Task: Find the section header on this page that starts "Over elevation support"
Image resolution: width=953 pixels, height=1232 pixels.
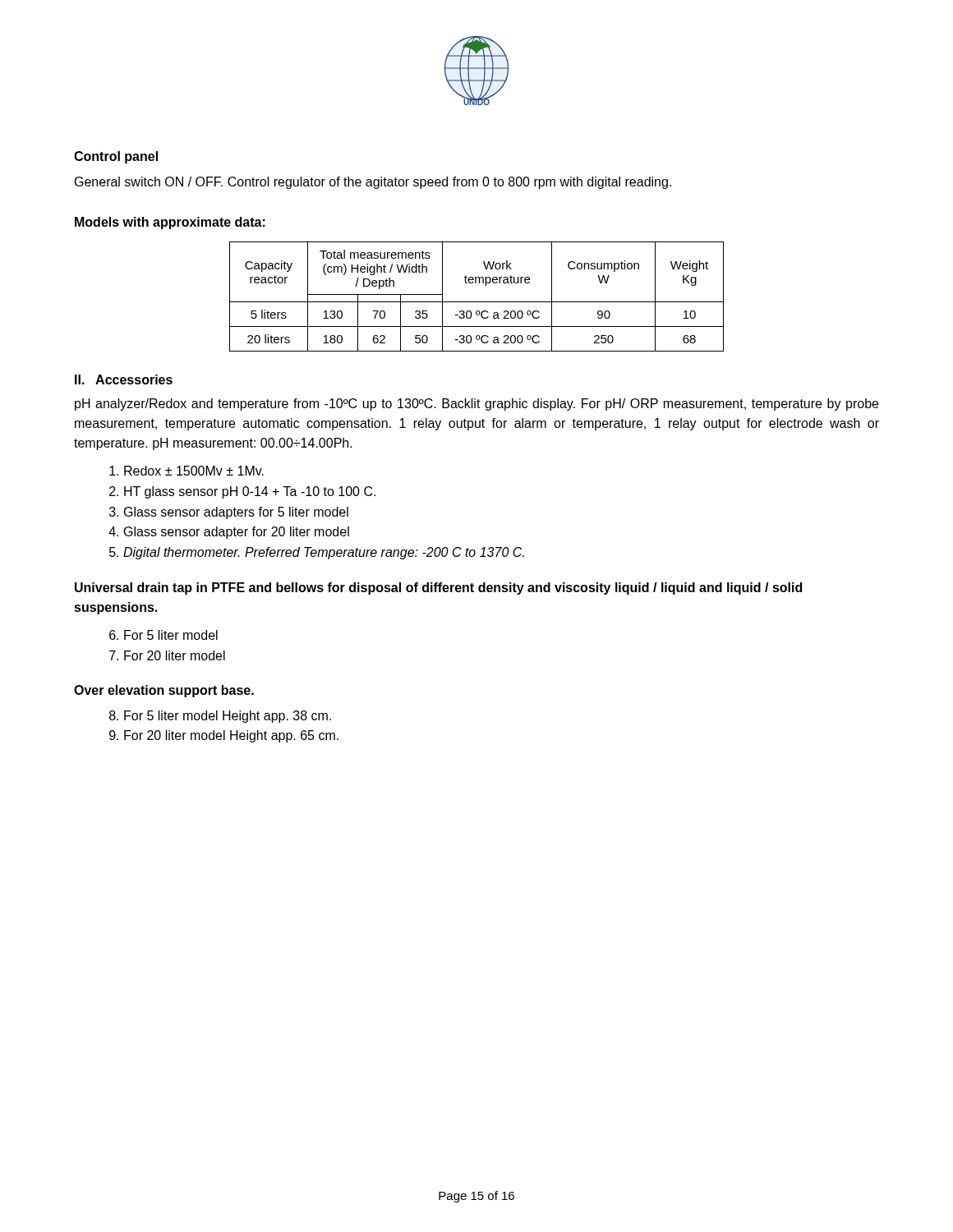Action: point(164,690)
